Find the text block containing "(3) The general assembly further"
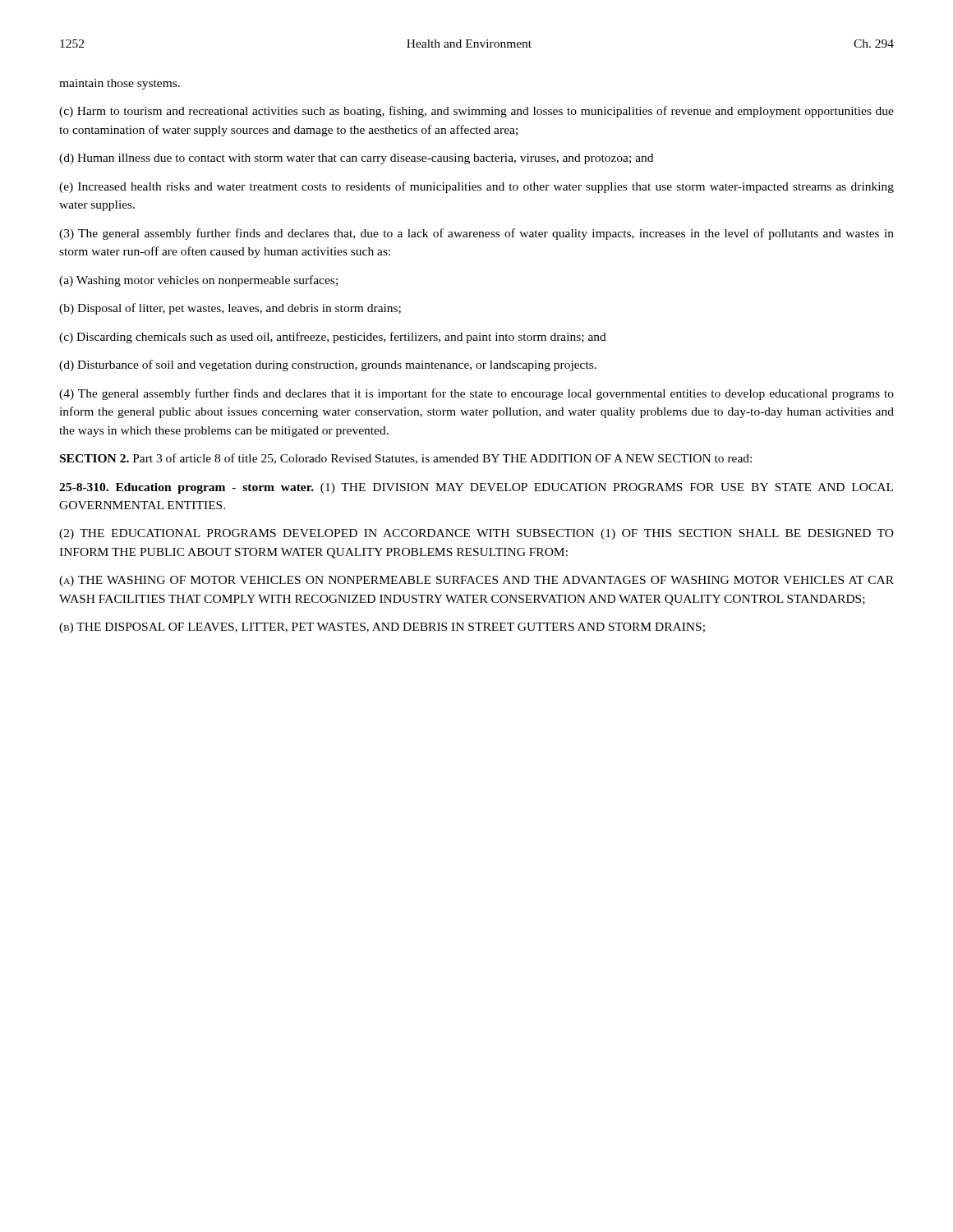Viewport: 953px width, 1232px height. 476,243
